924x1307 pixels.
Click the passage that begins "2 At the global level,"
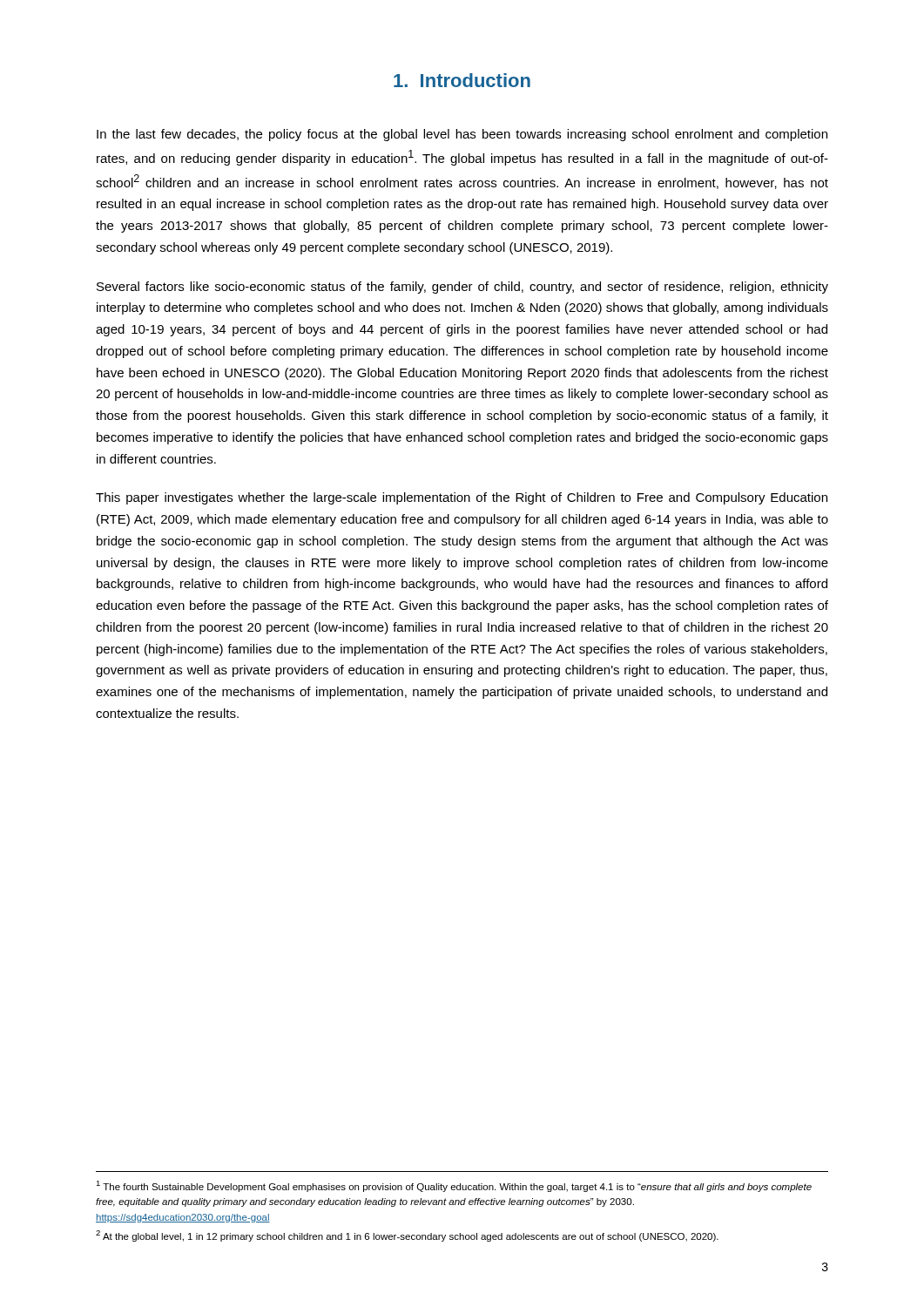pyautogui.click(x=407, y=1235)
